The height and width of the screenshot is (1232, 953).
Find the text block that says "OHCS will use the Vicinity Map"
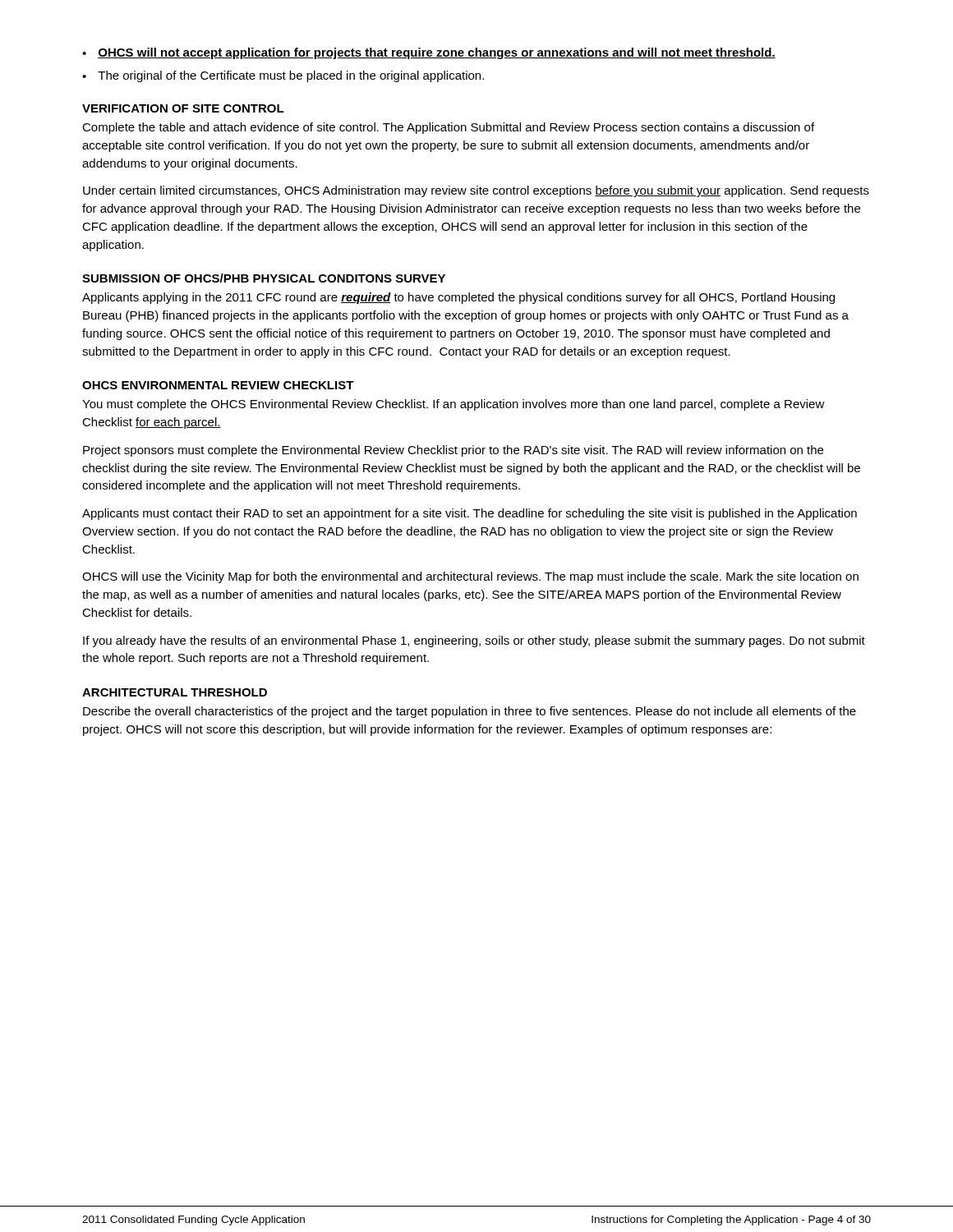pyautogui.click(x=471, y=594)
